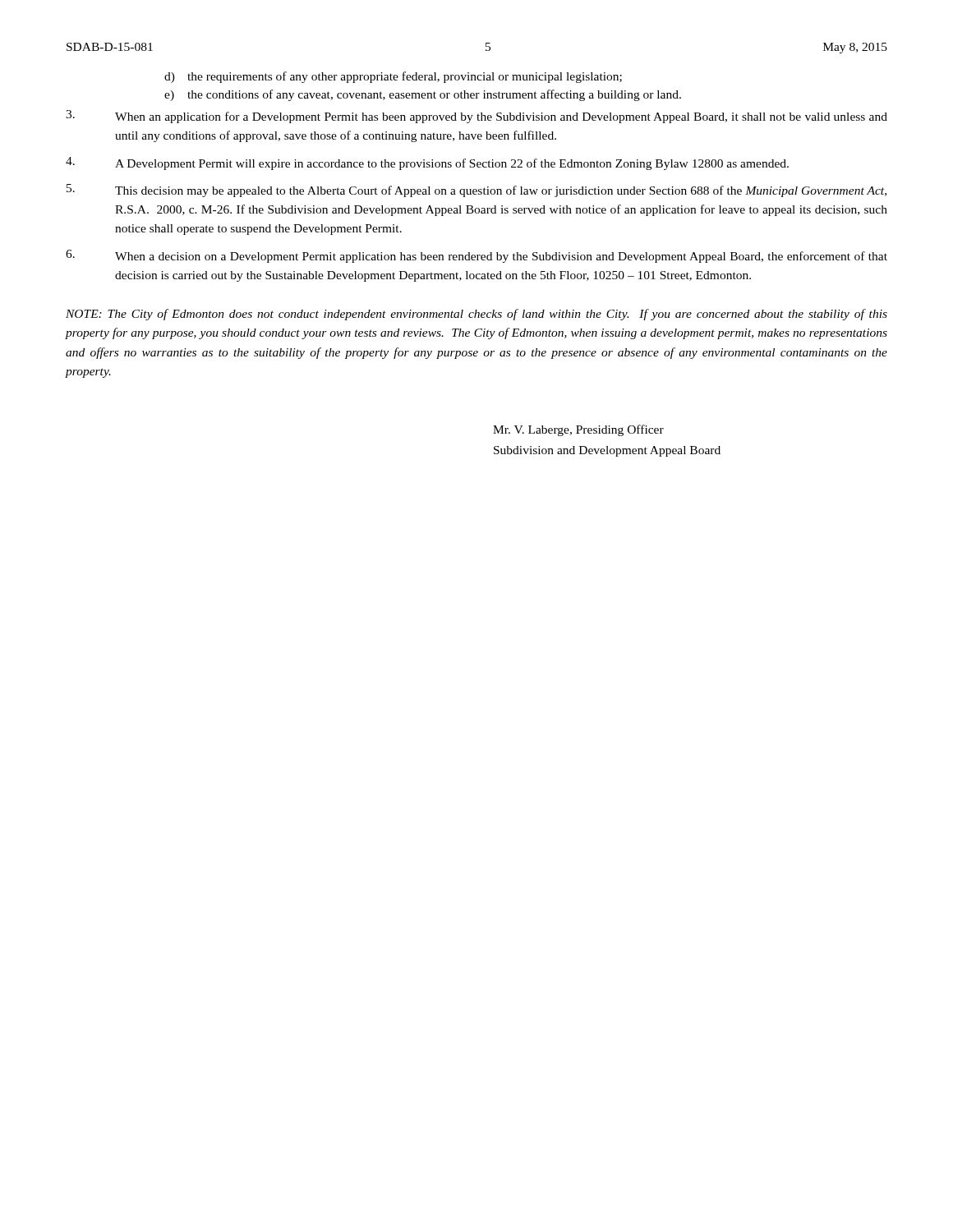Viewport: 953px width, 1232px height.
Task: Select the region starting "NOTE: The City of Edmonton does not conduct"
Action: [x=476, y=342]
